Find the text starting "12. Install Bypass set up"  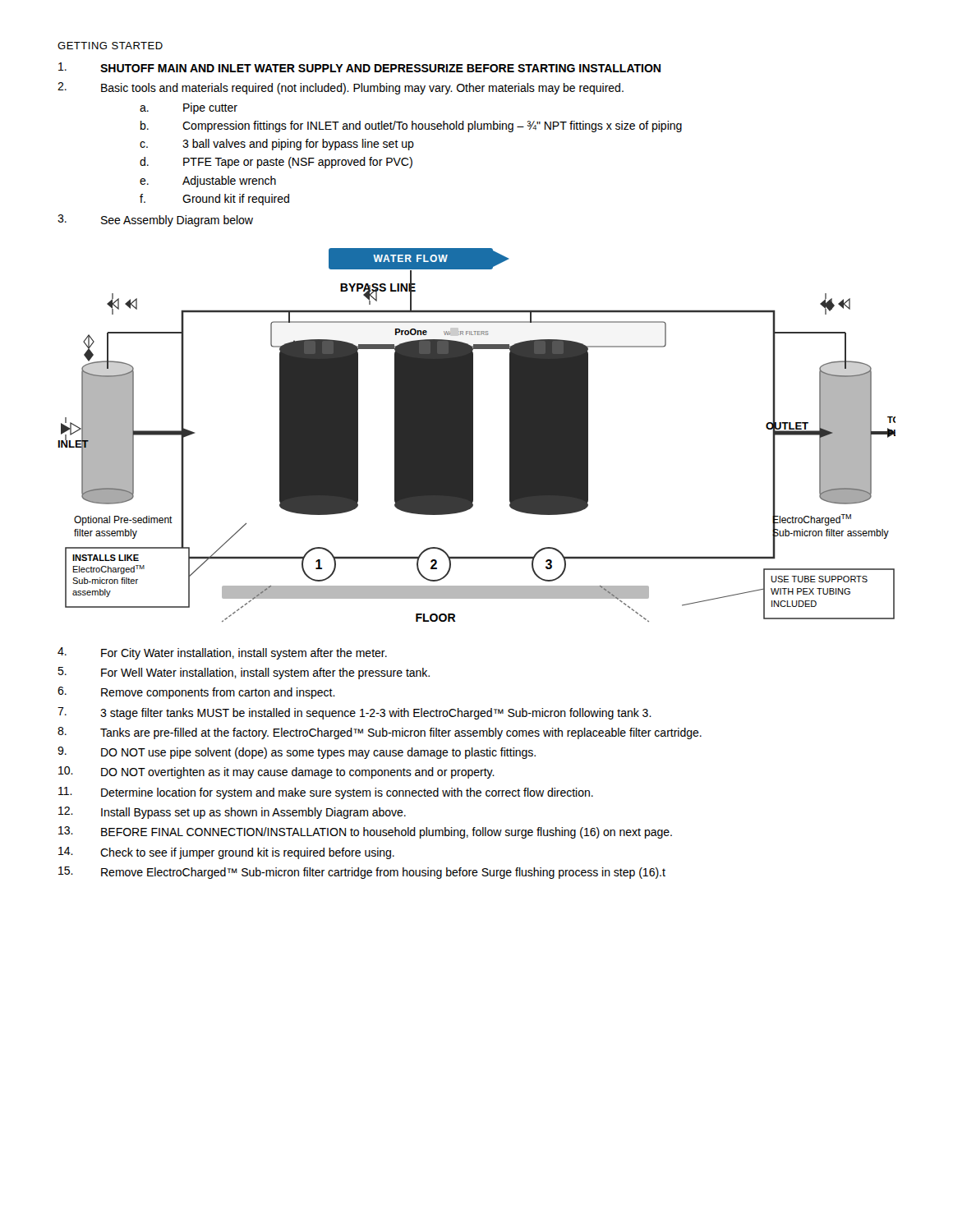tap(232, 813)
